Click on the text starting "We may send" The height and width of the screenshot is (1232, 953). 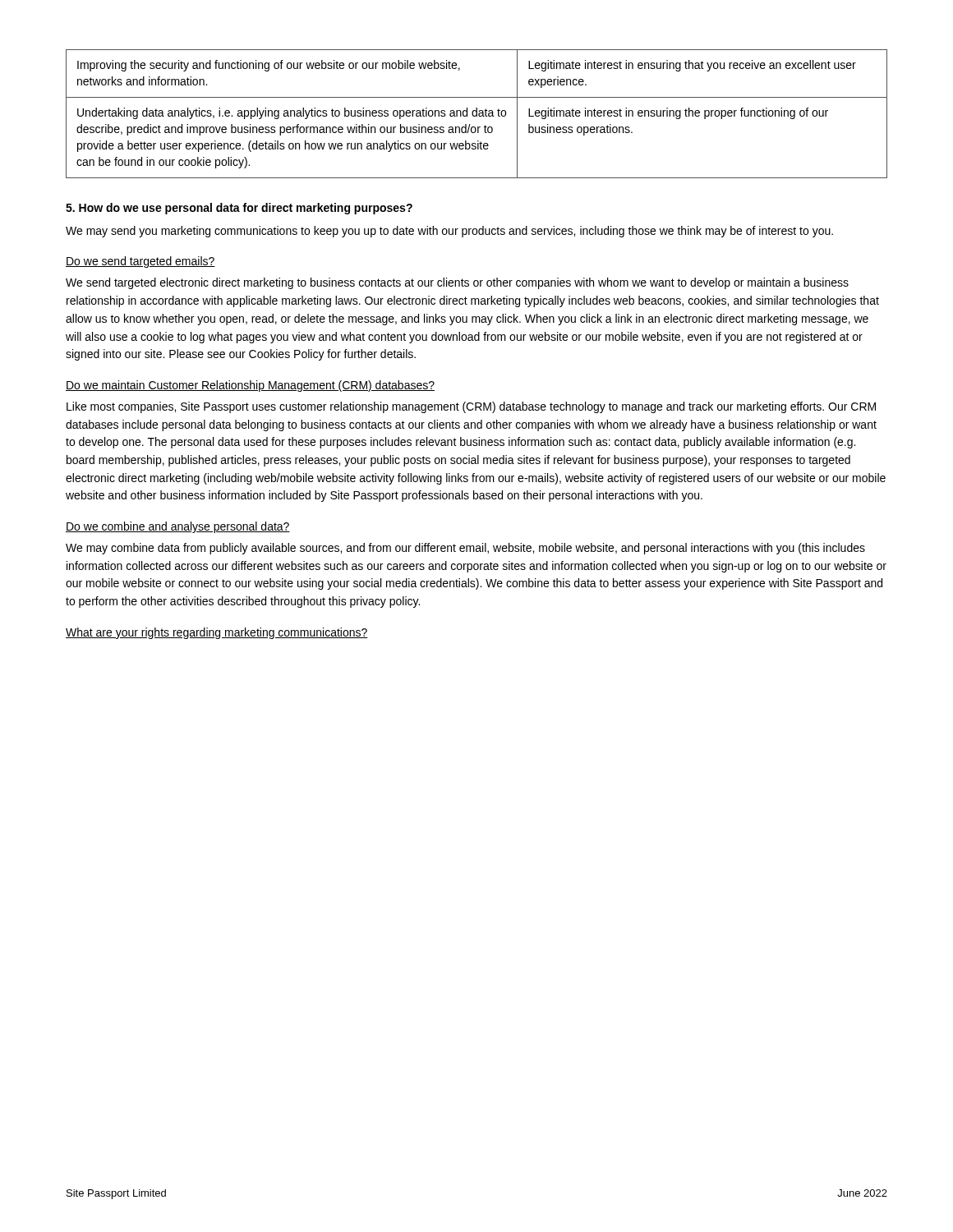(450, 231)
